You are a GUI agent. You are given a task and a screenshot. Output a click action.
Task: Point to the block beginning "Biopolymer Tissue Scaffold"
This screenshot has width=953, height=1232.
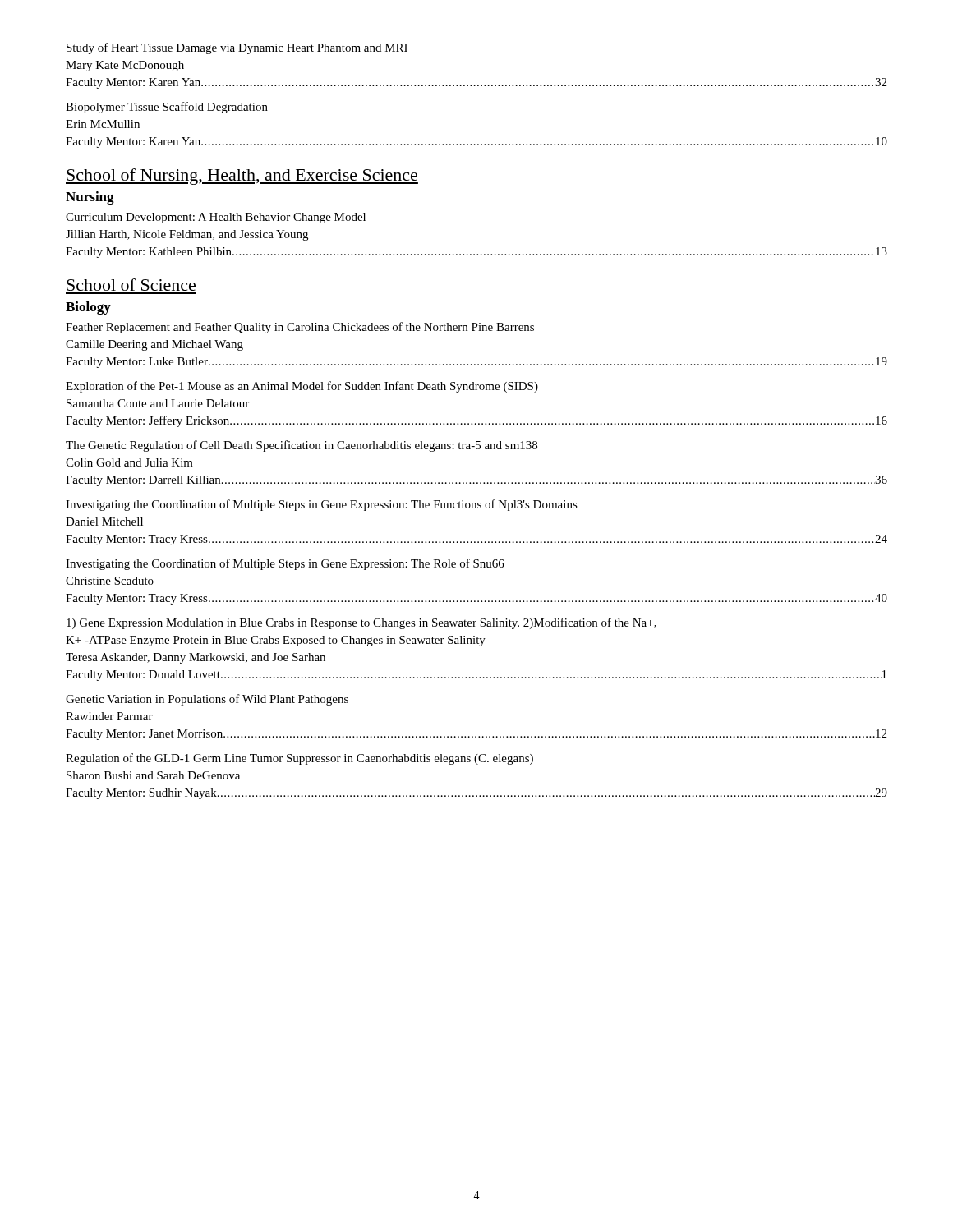click(167, 108)
